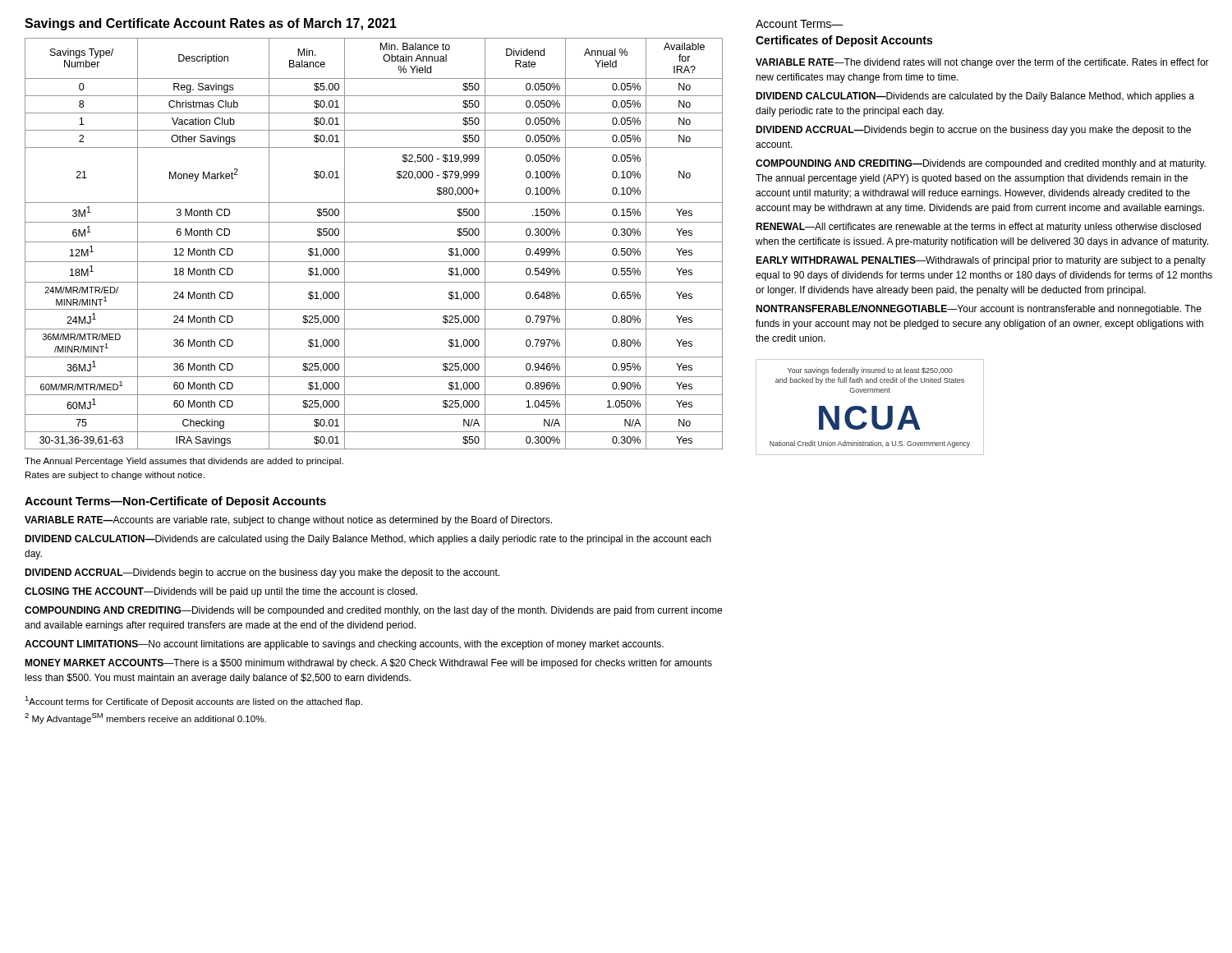This screenshot has height=953, width=1232.
Task: Point to the region starting "1Account terms for Certificate of Deposit accounts are"
Action: coord(194,708)
